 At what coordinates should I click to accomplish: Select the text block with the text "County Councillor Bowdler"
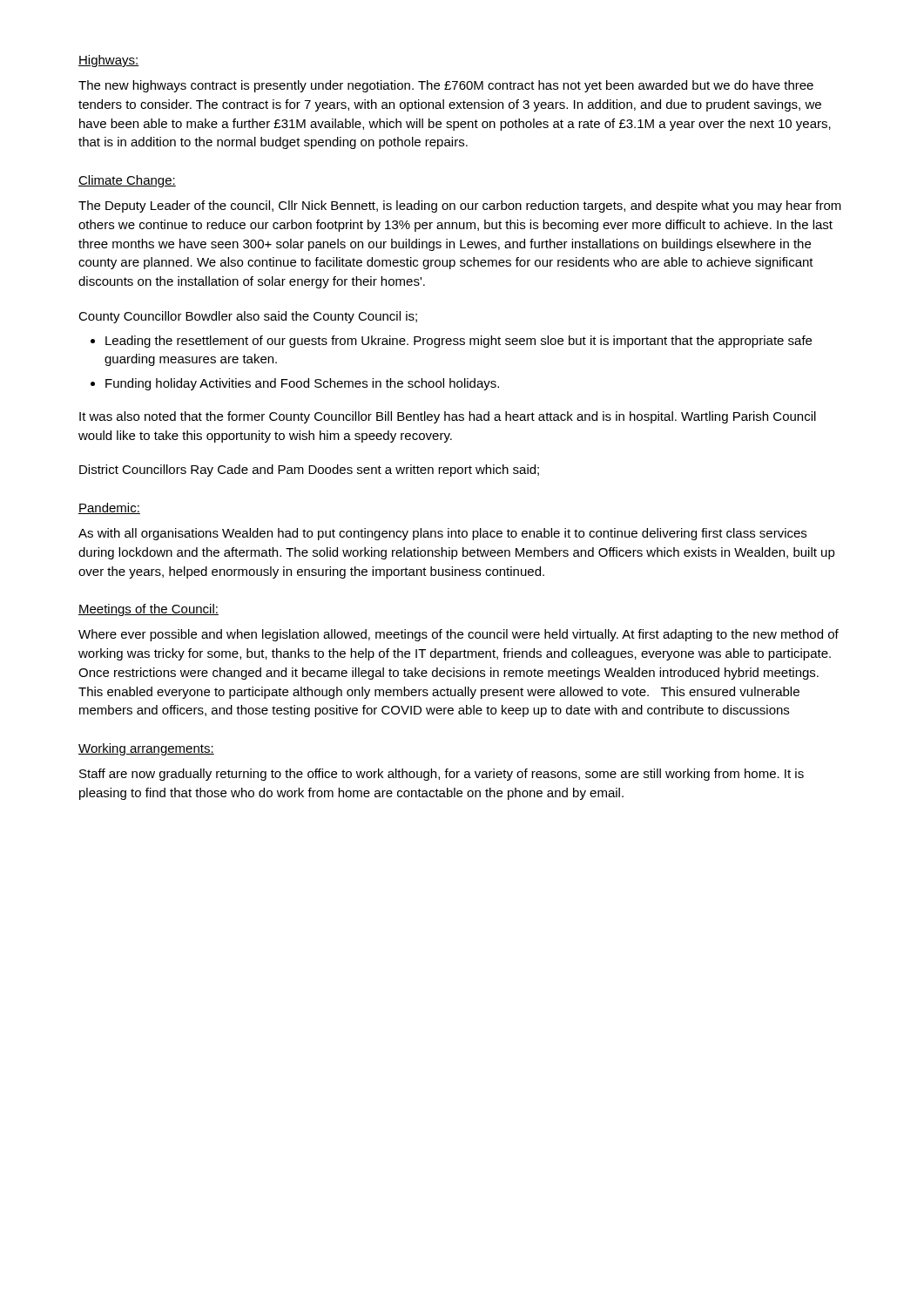coord(248,316)
